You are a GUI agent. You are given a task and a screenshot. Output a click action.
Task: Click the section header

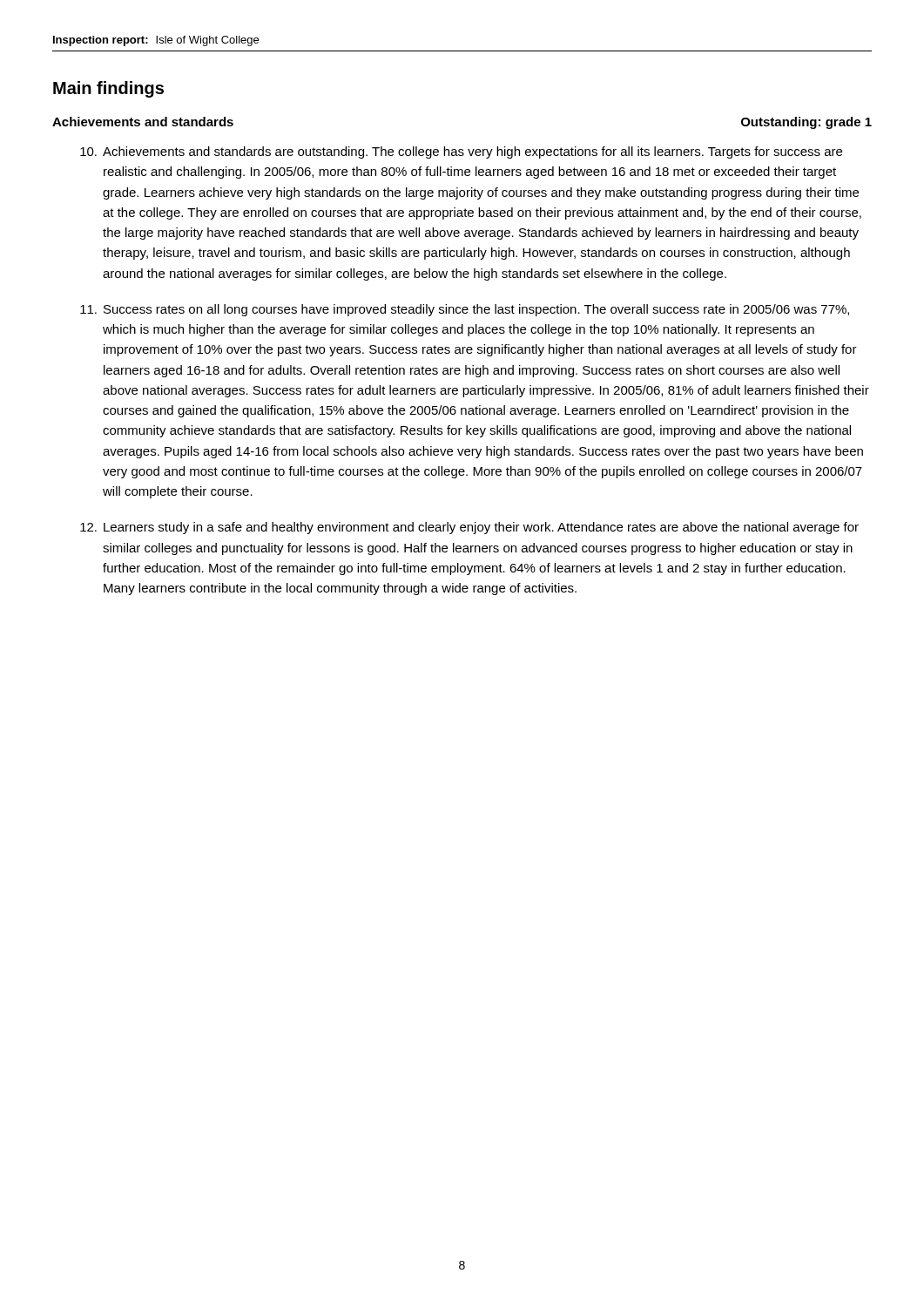[462, 122]
